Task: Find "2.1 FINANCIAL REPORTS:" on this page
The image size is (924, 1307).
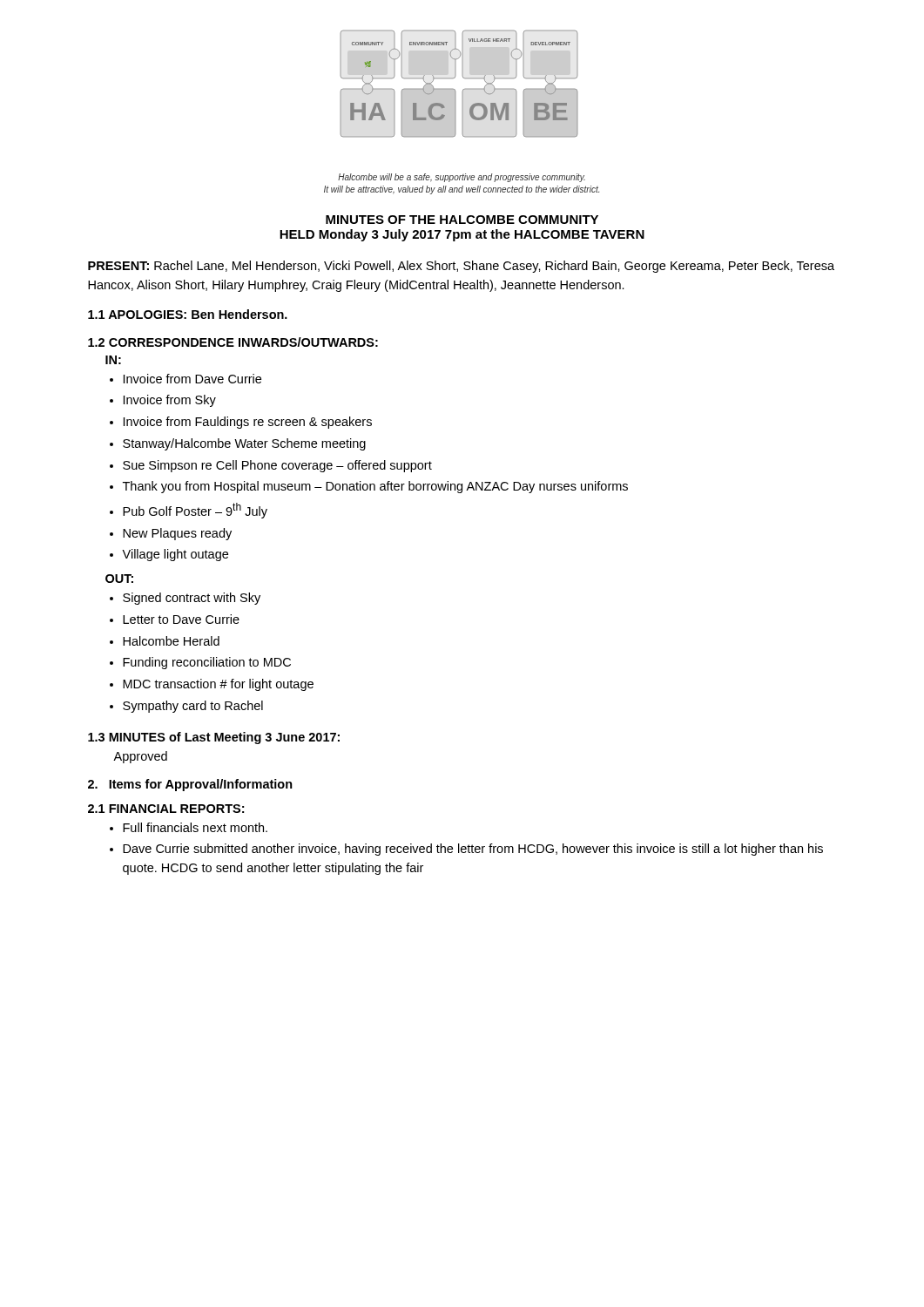Action: click(x=166, y=808)
